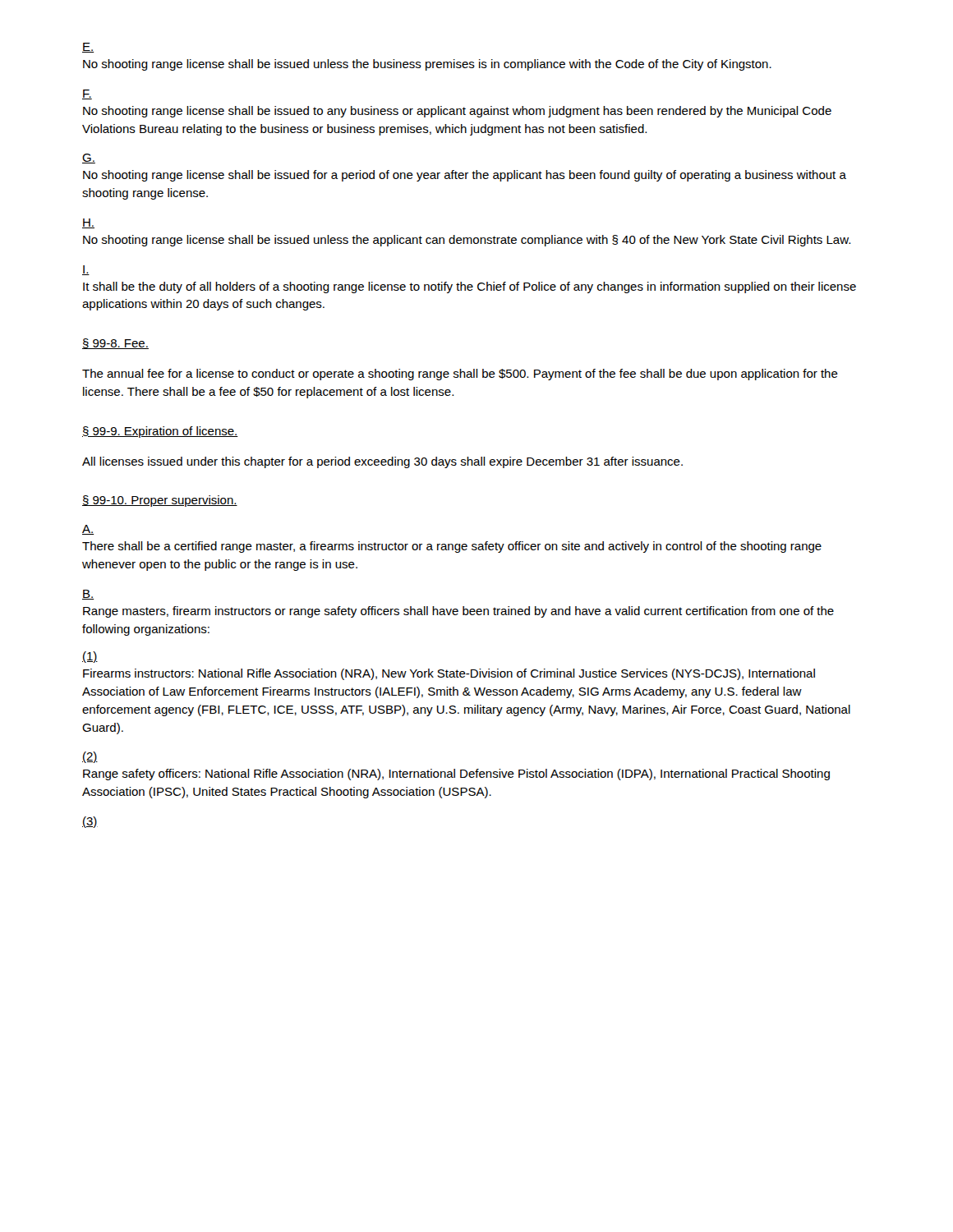Point to the passage starting "I. It shall"
953x1232 pixels.
(476, 287)
